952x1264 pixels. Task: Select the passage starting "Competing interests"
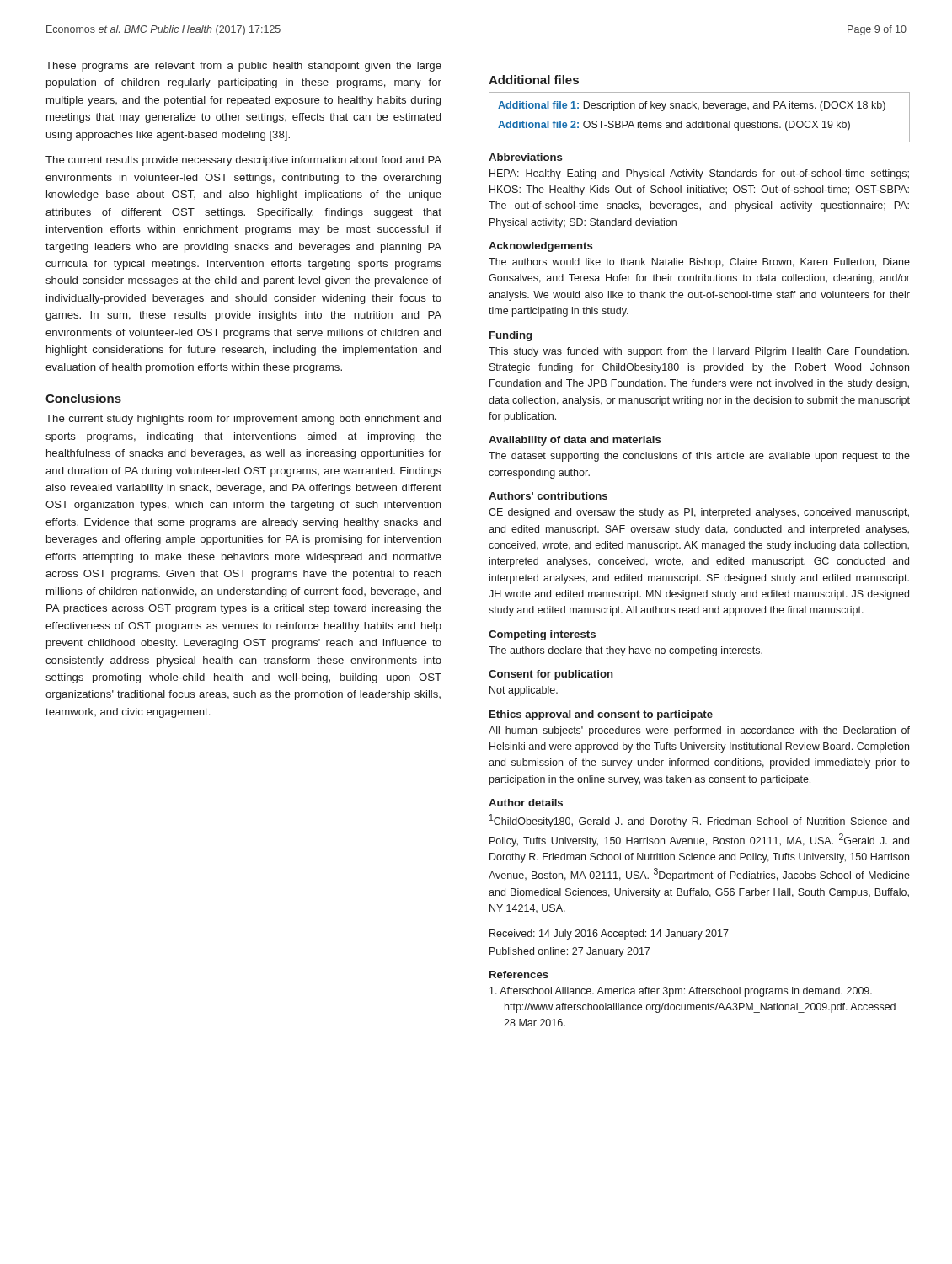pyautogui.click(x=542, y=634)
